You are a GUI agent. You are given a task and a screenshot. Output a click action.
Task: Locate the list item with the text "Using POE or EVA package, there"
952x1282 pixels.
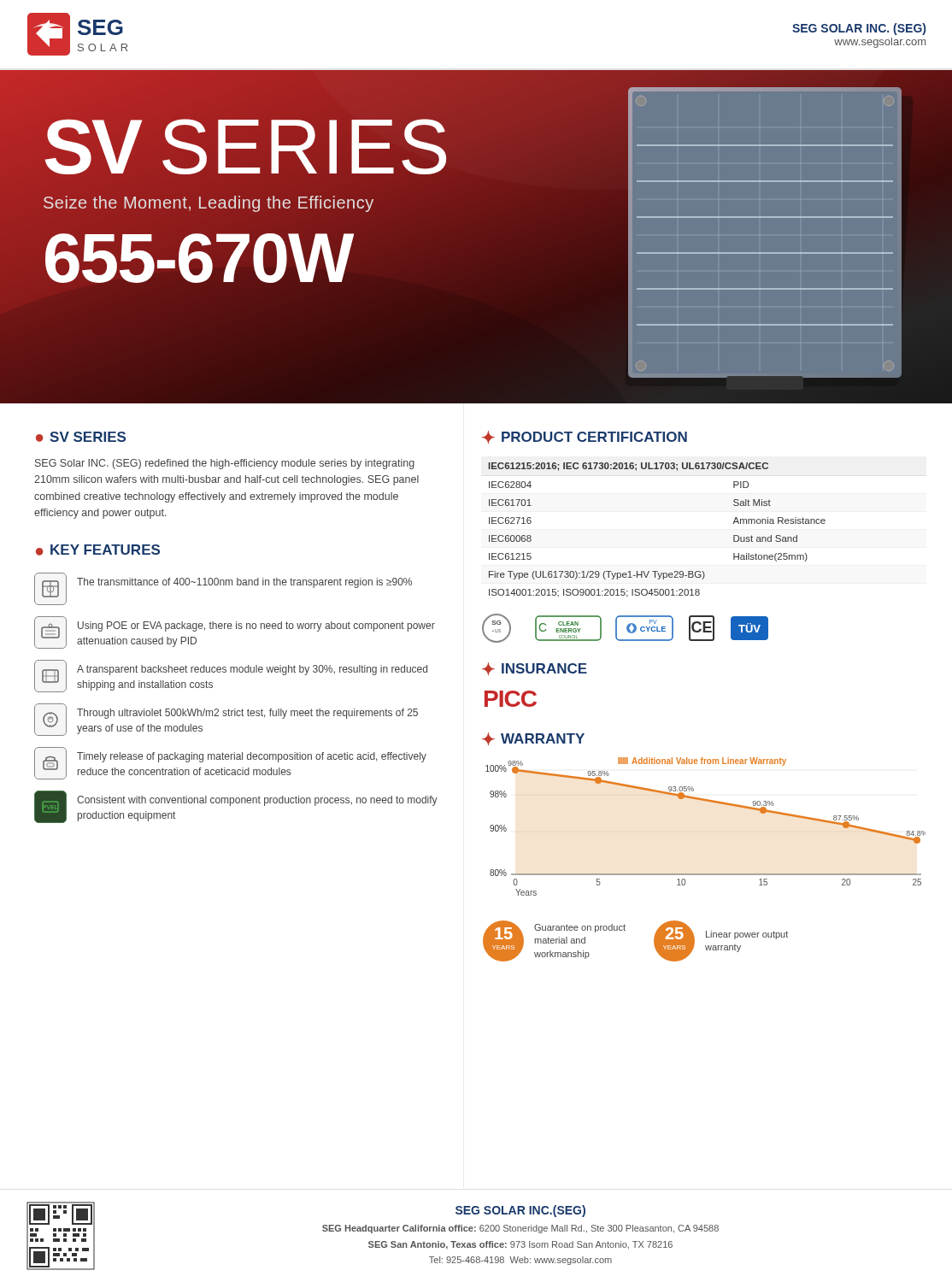pos(236,632)
